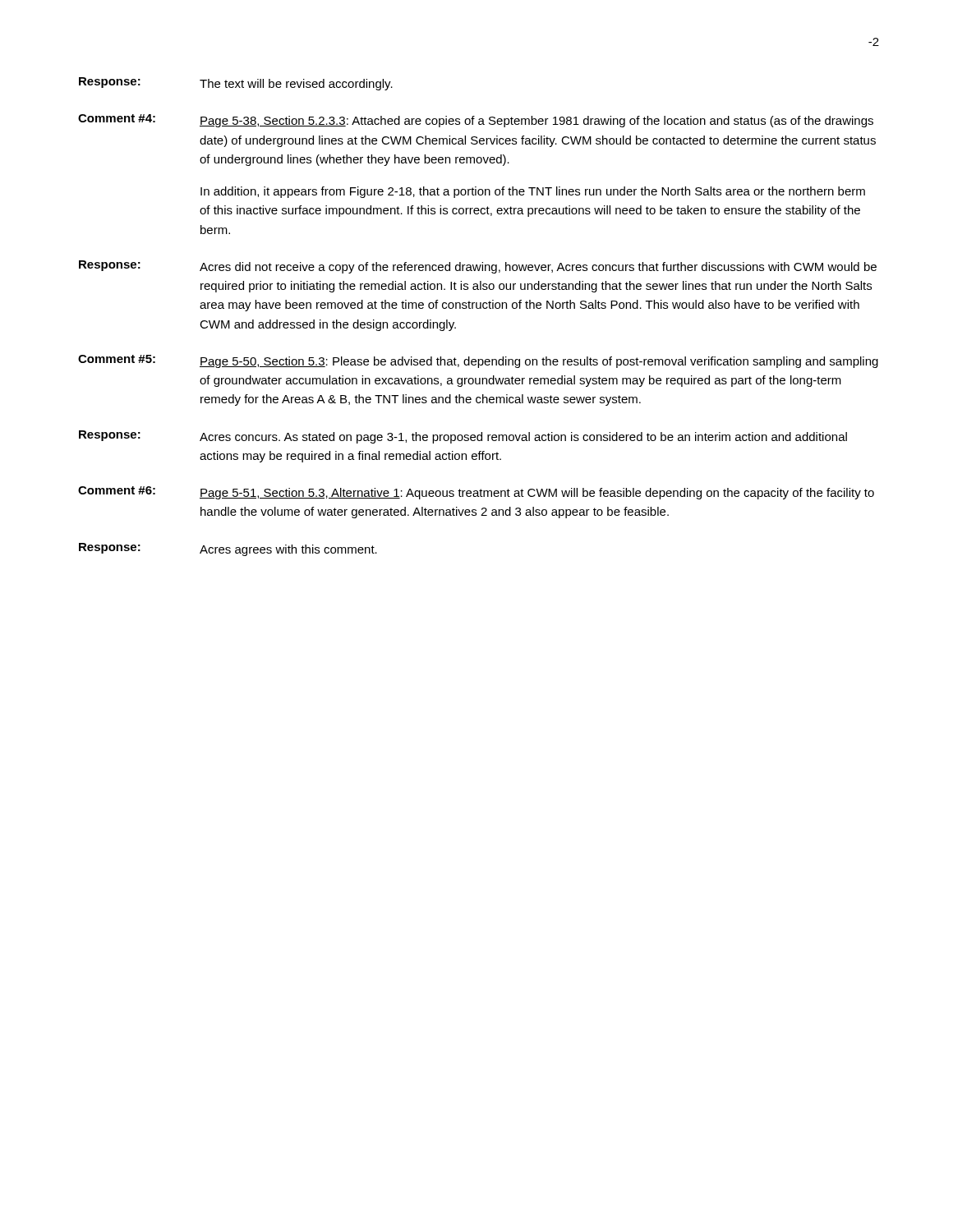Click on the text starting "Response: Acres did not receive"
953x1232 pixels.
[x=479, y=295]
